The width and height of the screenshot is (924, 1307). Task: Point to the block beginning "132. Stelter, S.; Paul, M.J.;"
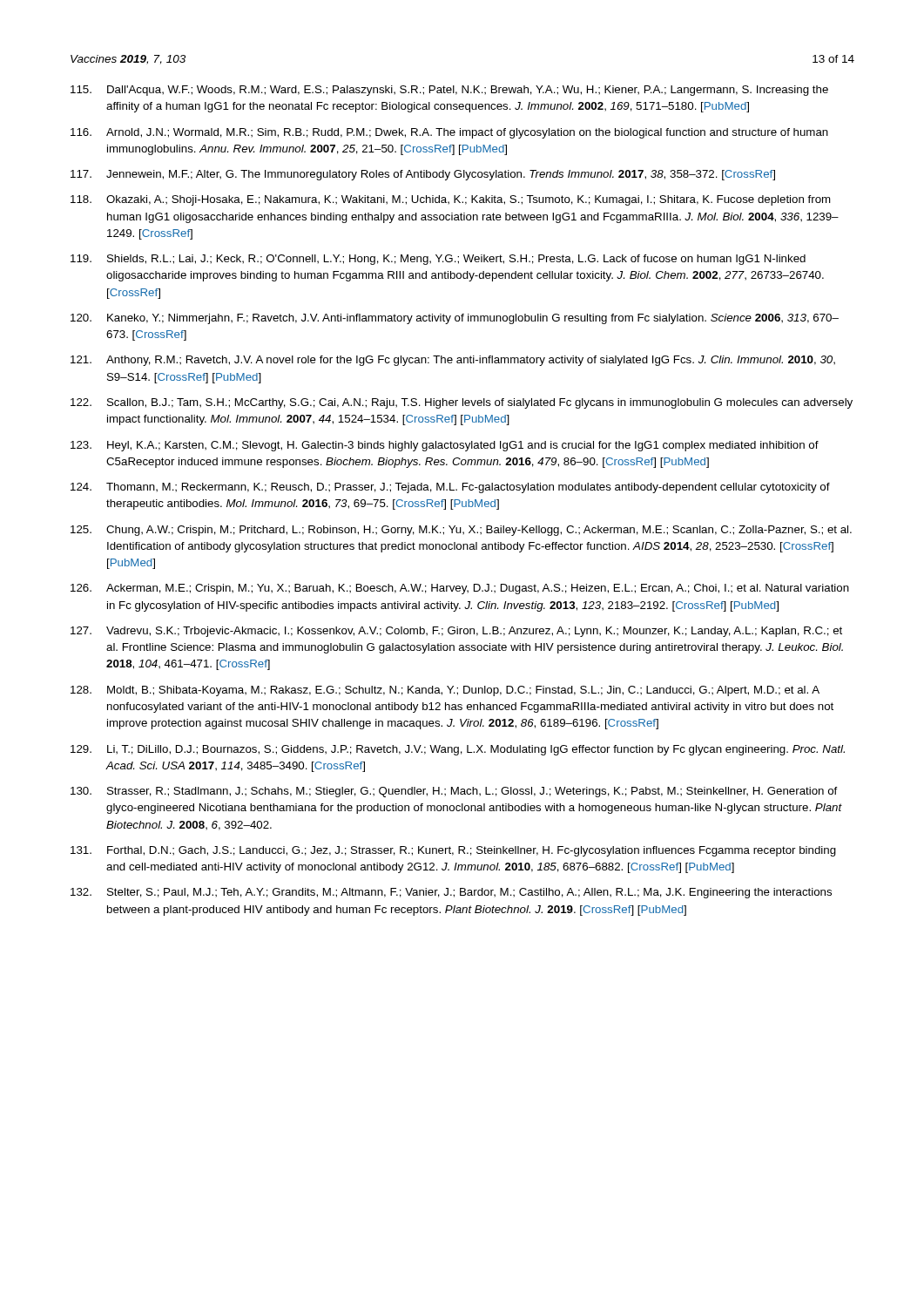pyautogui.click(x=462, y=901)
